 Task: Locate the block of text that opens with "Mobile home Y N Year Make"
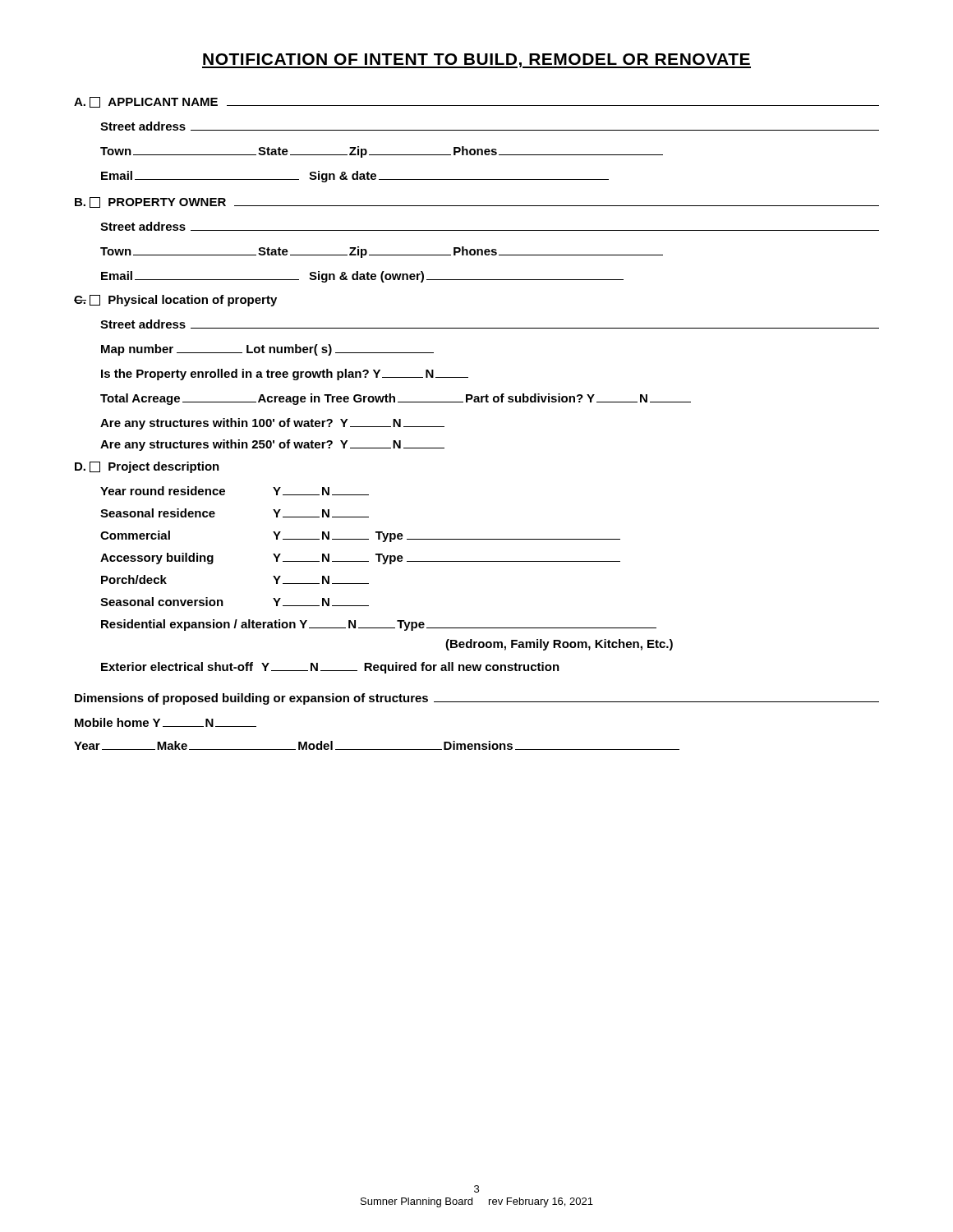tap(476, 733)
